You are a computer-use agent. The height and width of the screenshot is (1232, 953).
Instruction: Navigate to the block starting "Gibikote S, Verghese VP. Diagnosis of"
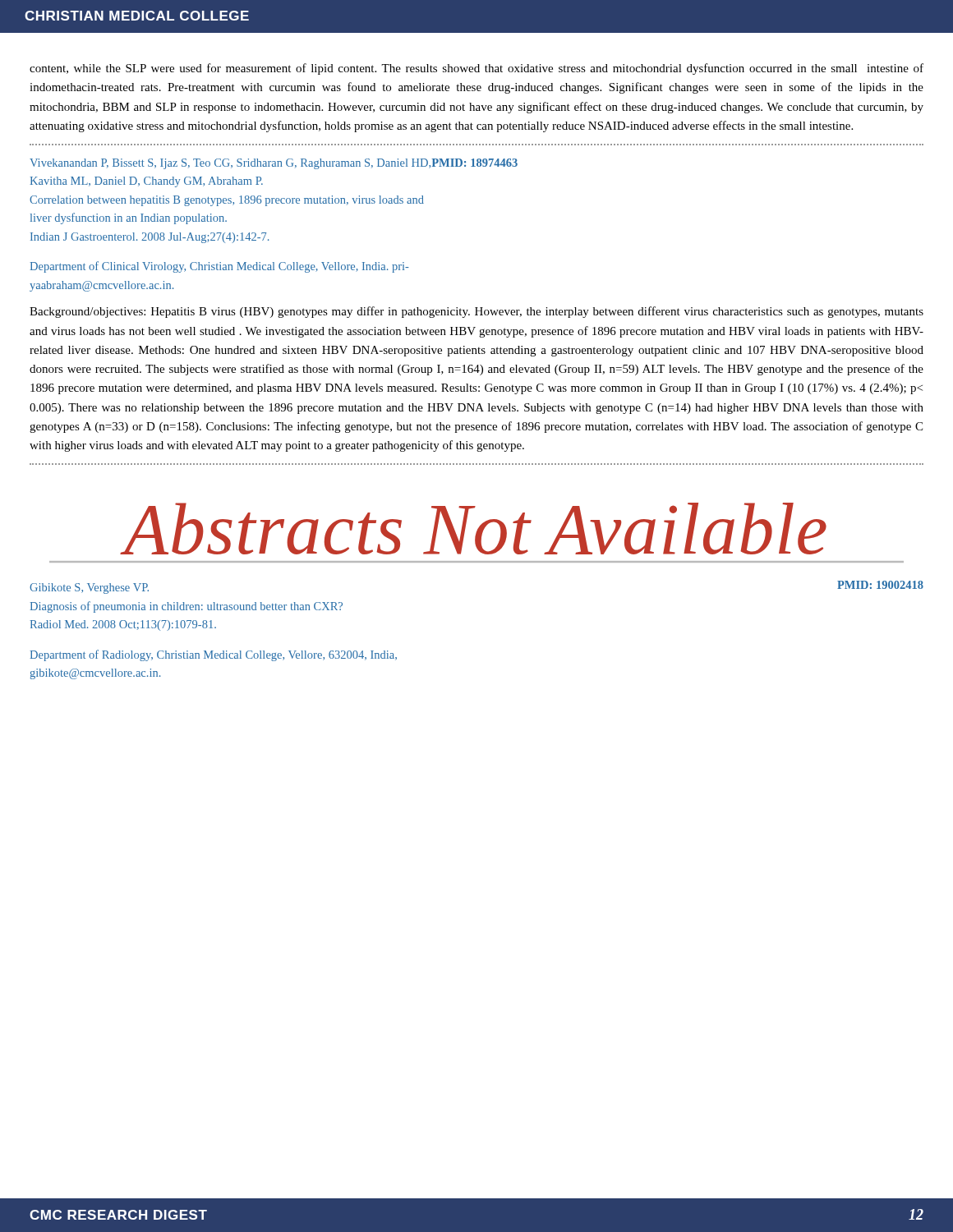92,587
